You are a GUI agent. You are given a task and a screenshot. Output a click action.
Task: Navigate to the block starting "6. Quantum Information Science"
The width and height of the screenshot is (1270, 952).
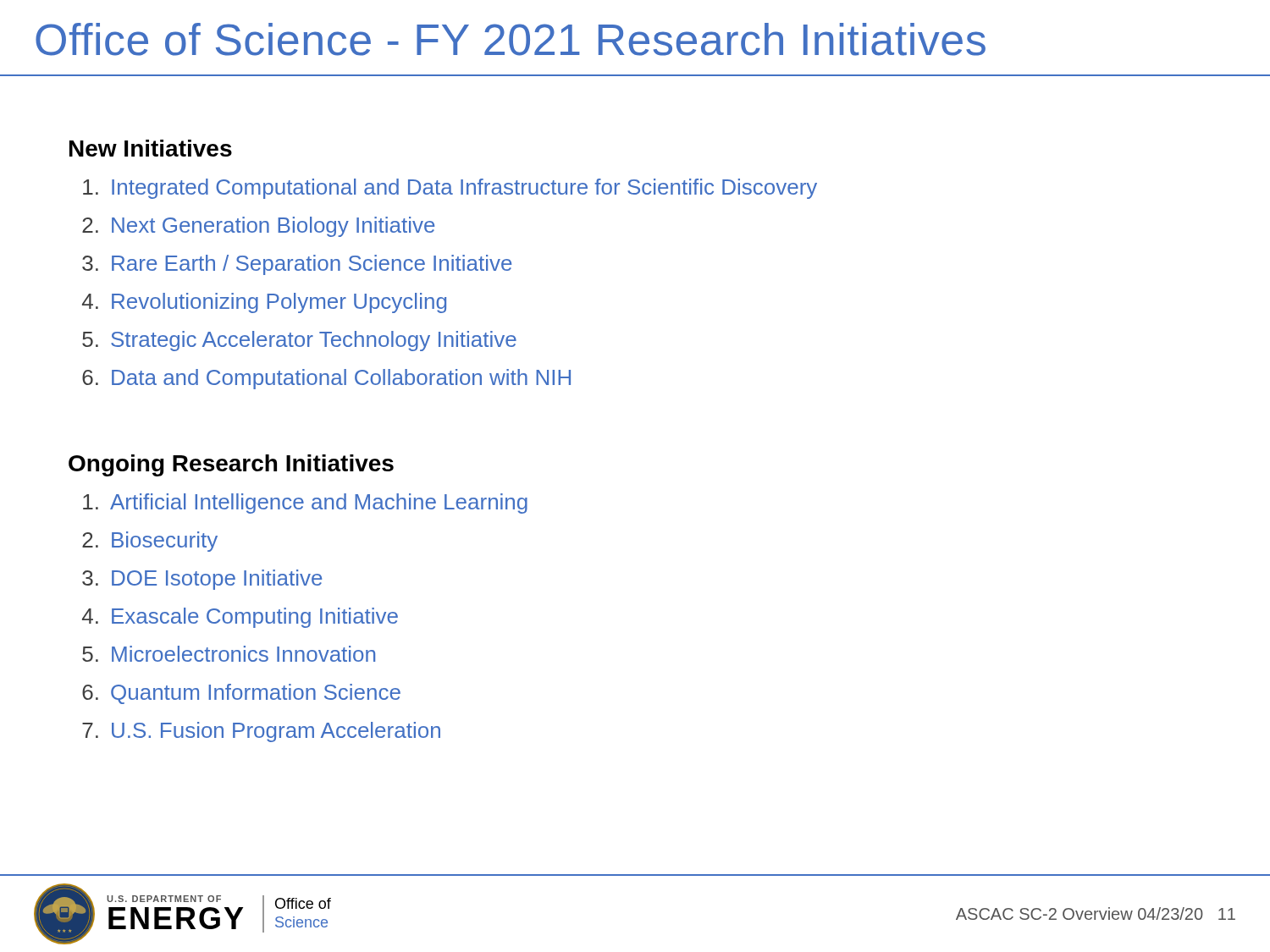click(235, 692)
